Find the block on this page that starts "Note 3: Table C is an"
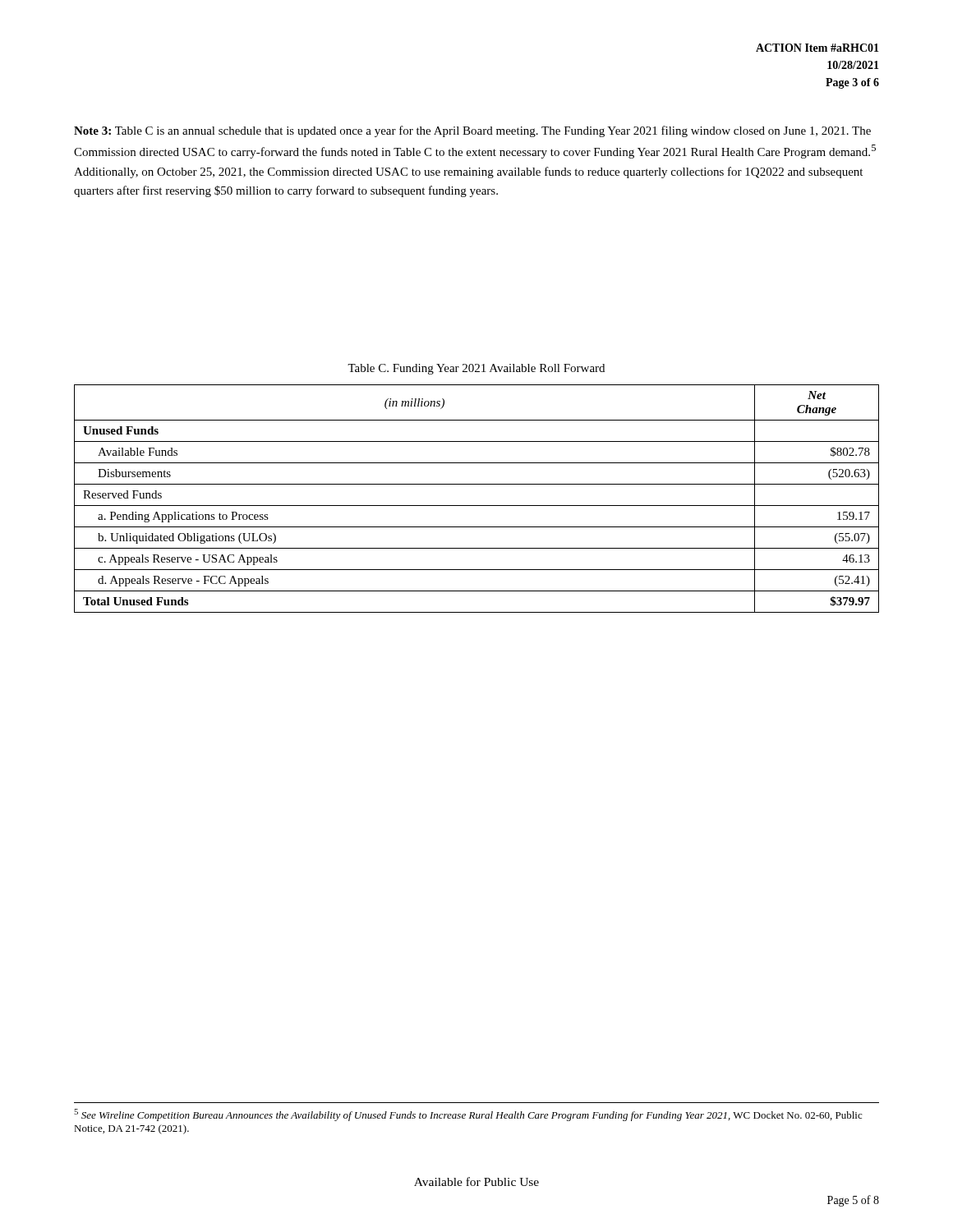This screenshot has width=953, height=1232. 475,160
